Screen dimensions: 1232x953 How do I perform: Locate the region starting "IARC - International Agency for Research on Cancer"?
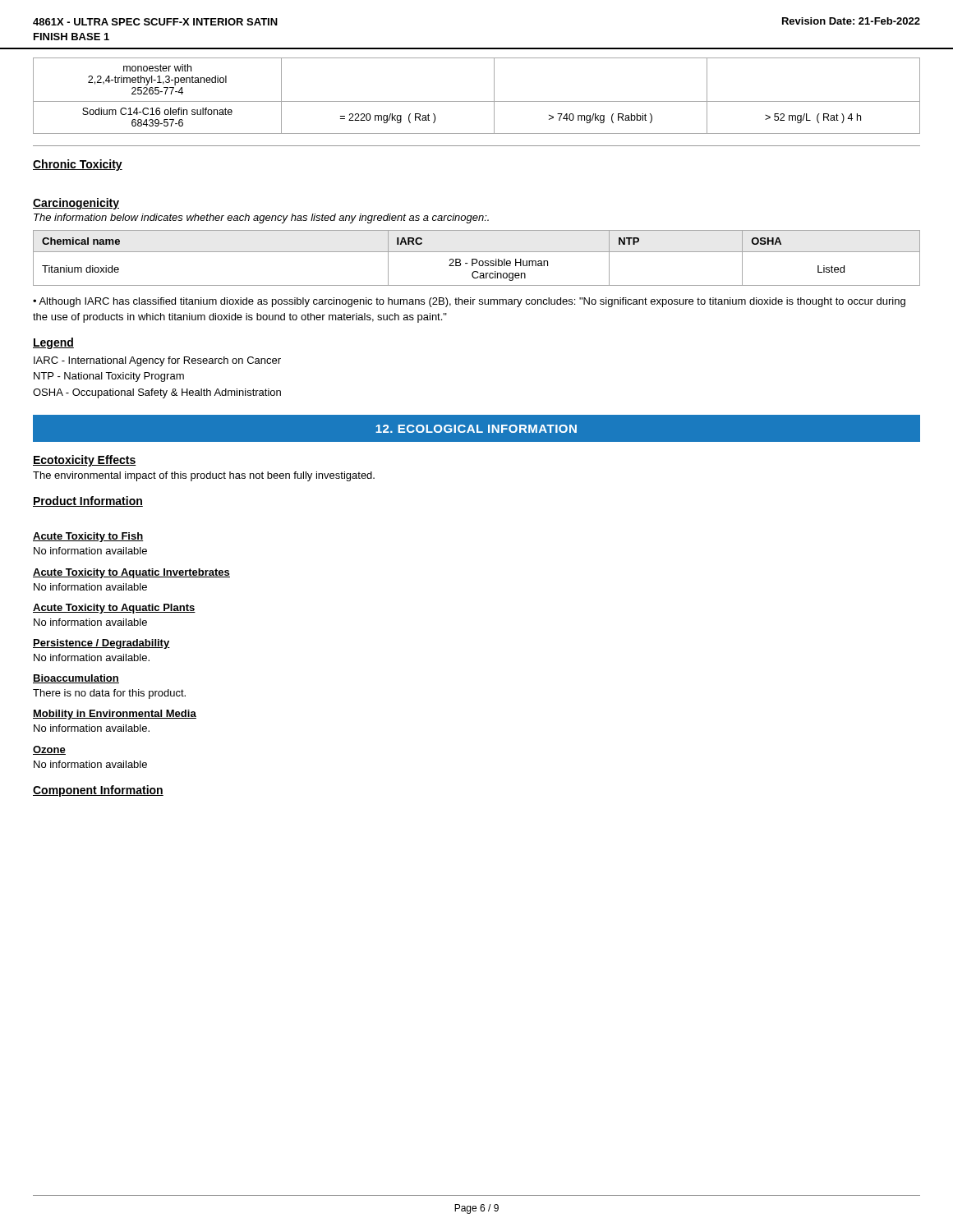tap(157, 376)
